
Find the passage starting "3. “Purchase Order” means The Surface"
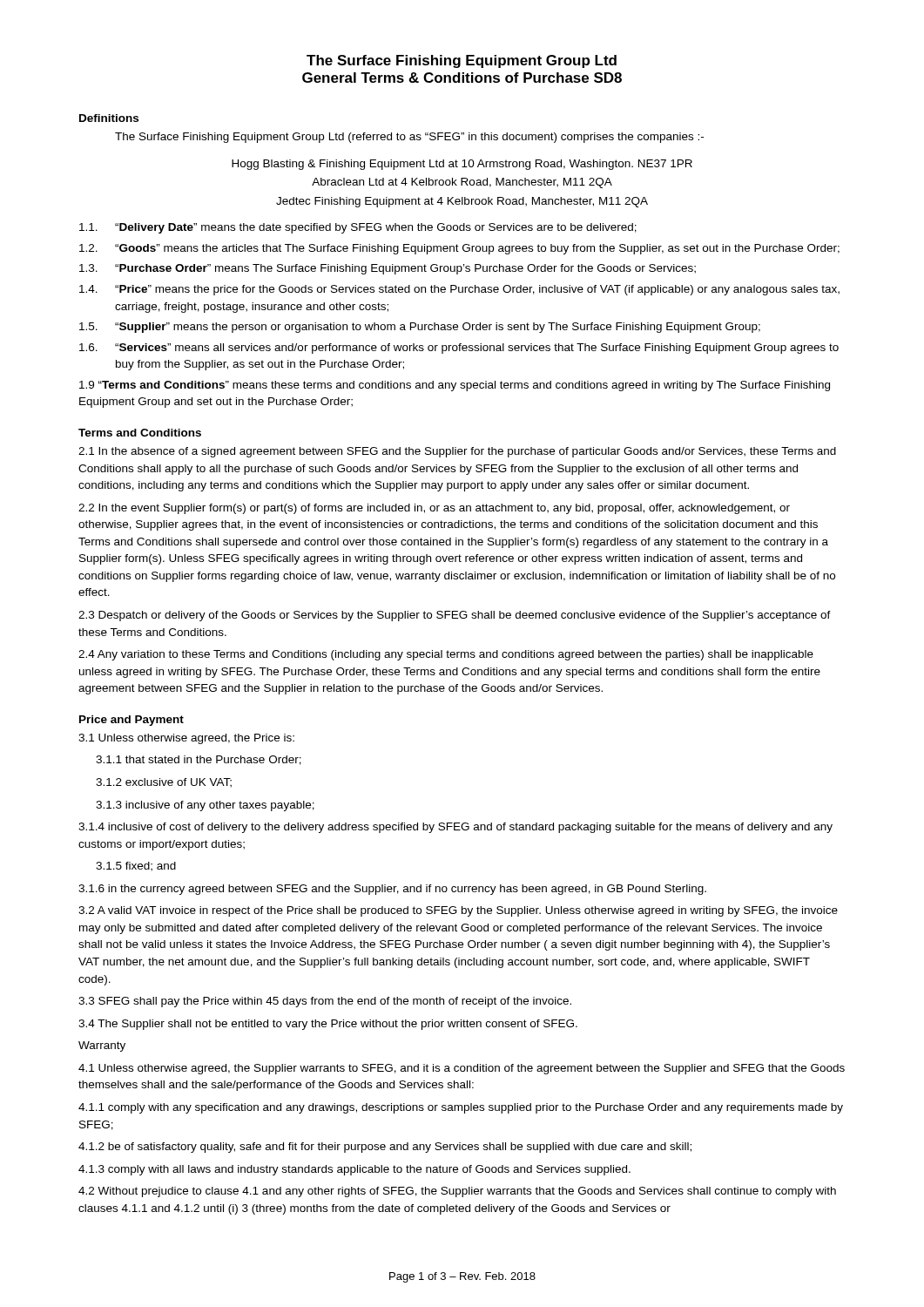pyautogui.click(x=462, y=269)
